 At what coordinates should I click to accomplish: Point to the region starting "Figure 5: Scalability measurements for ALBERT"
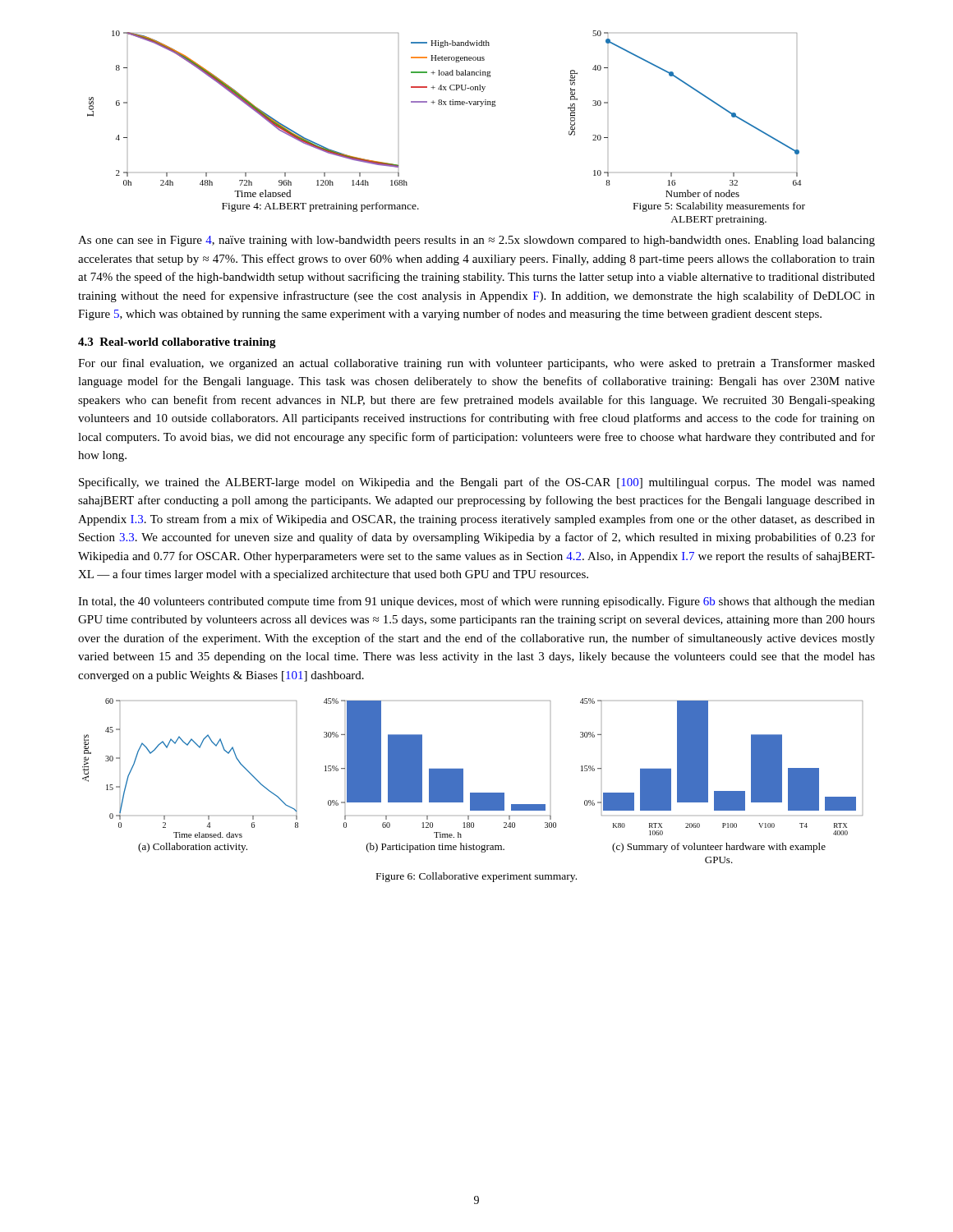click(x=719, y=212)
